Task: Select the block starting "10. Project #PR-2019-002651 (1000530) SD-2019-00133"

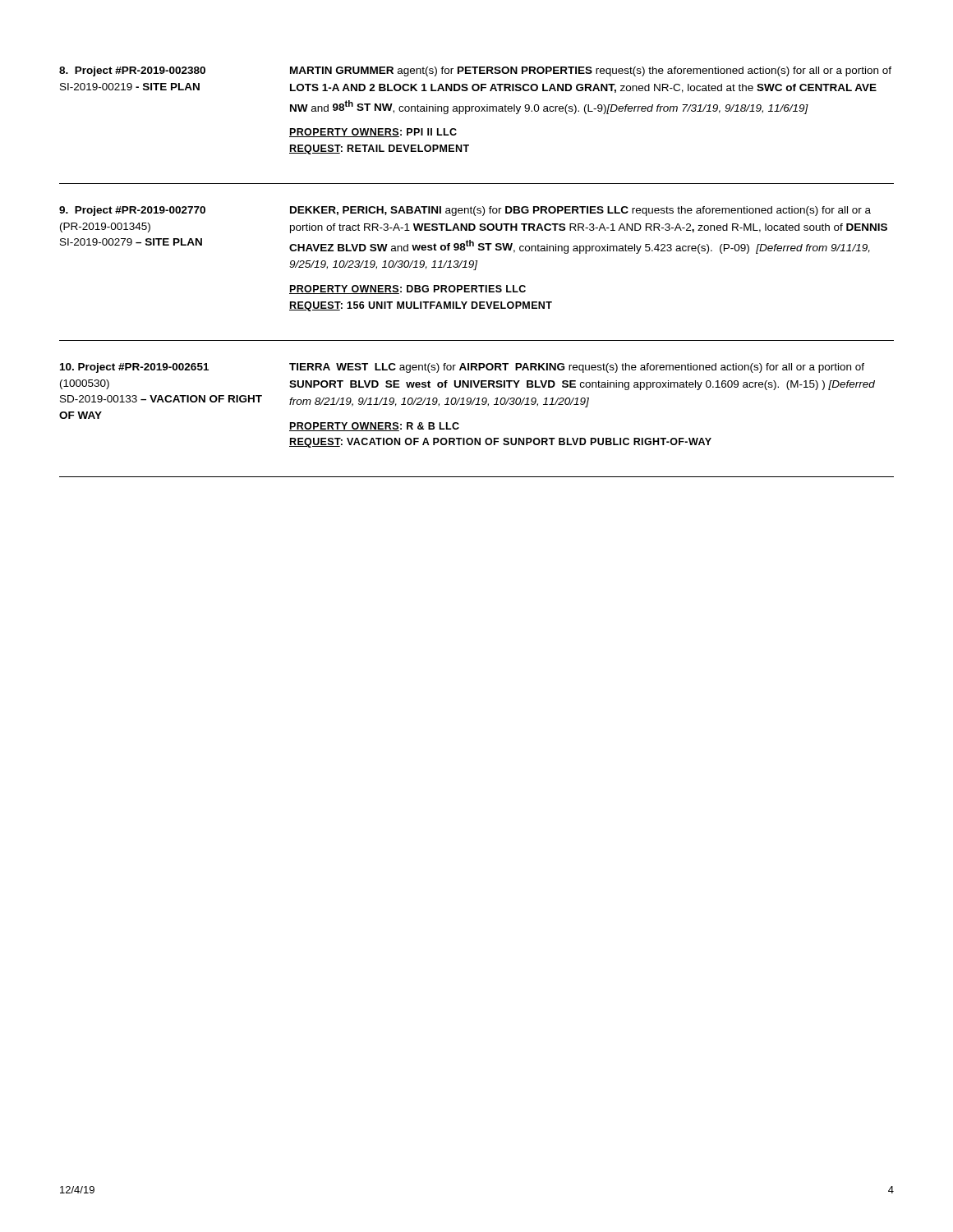Action: (161, 391)
